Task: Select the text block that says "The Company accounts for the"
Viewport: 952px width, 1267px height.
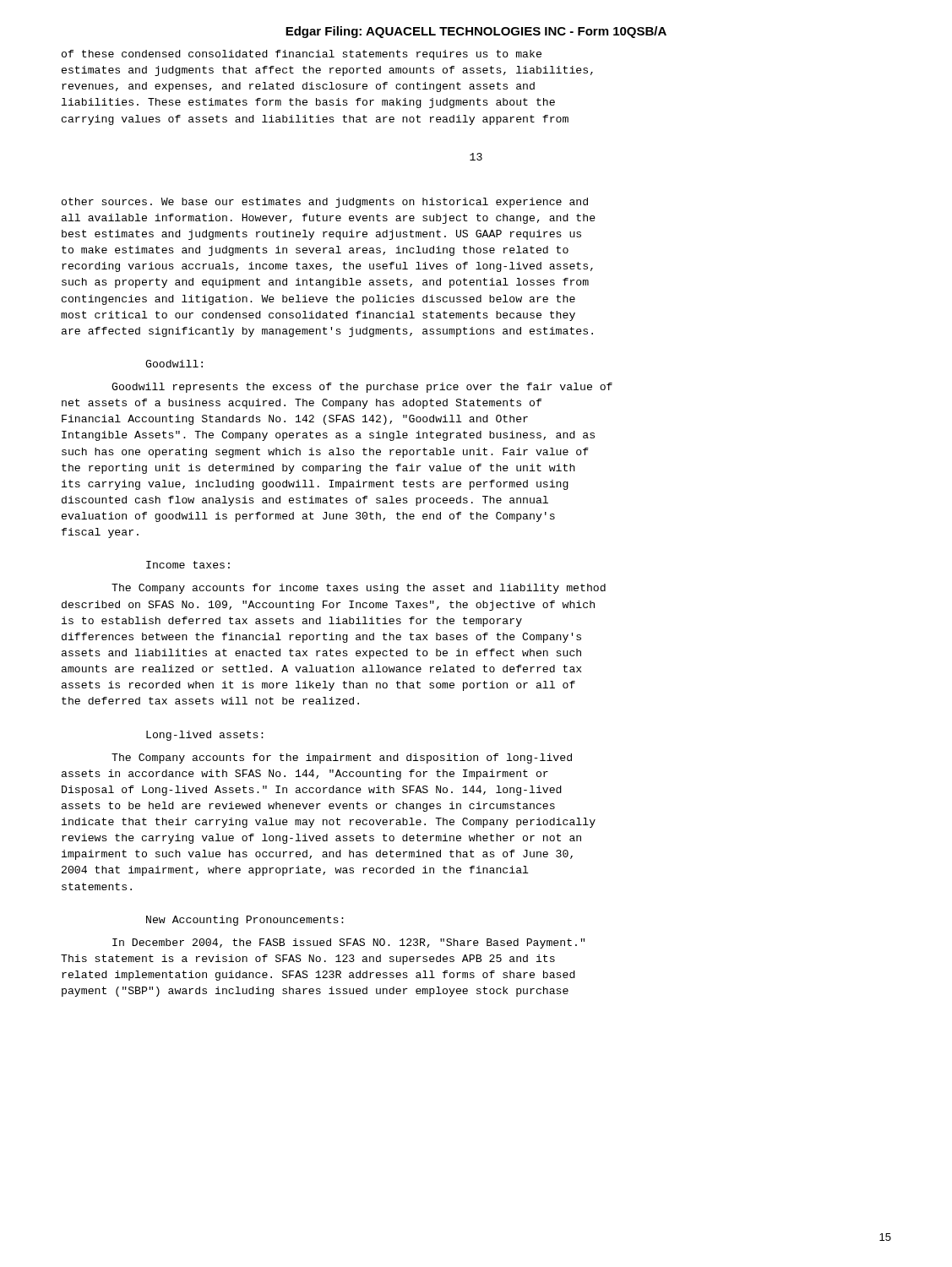Action: pos(328,822)
